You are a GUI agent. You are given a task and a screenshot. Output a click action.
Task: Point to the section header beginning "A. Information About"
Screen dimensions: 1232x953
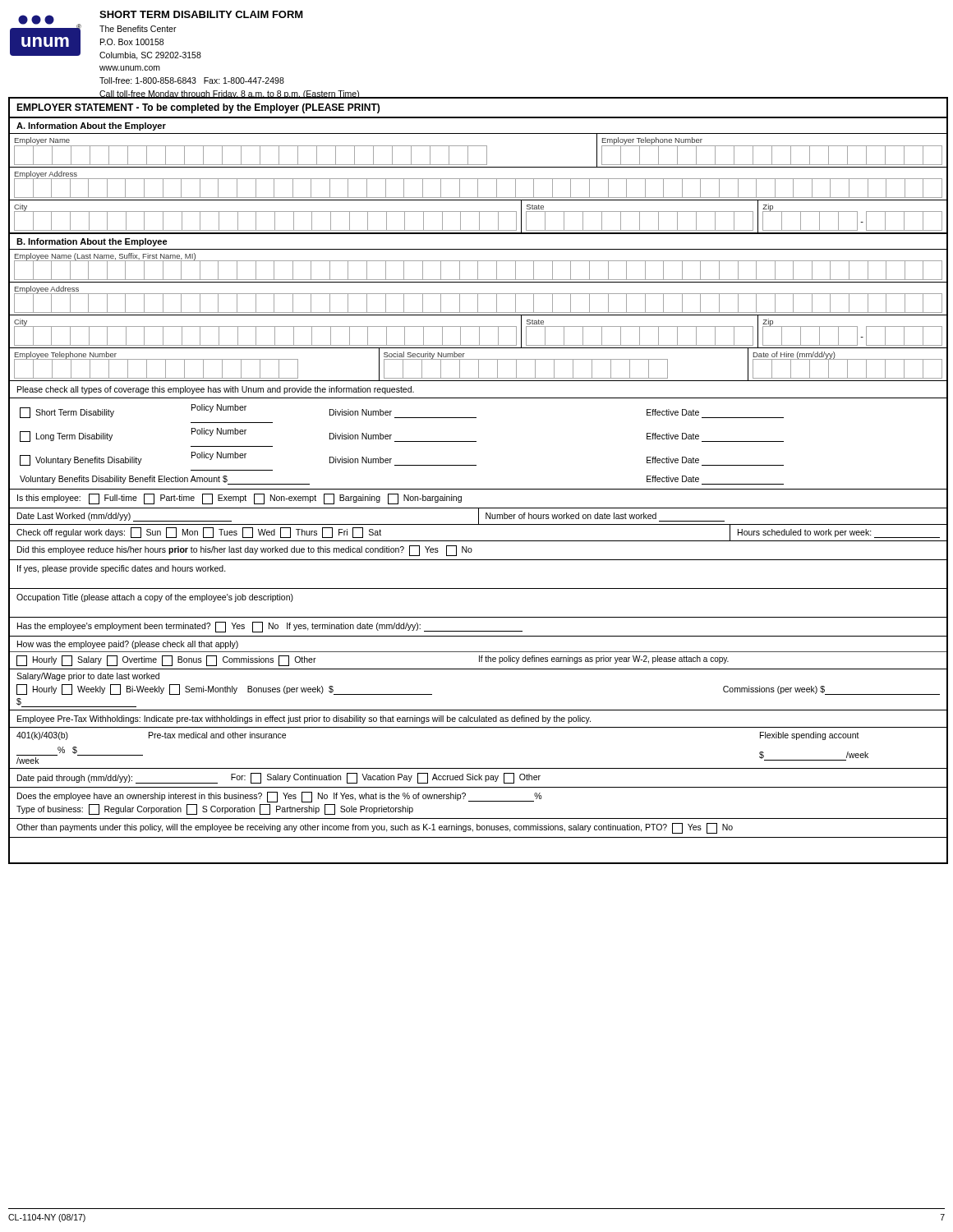(91, 126)
